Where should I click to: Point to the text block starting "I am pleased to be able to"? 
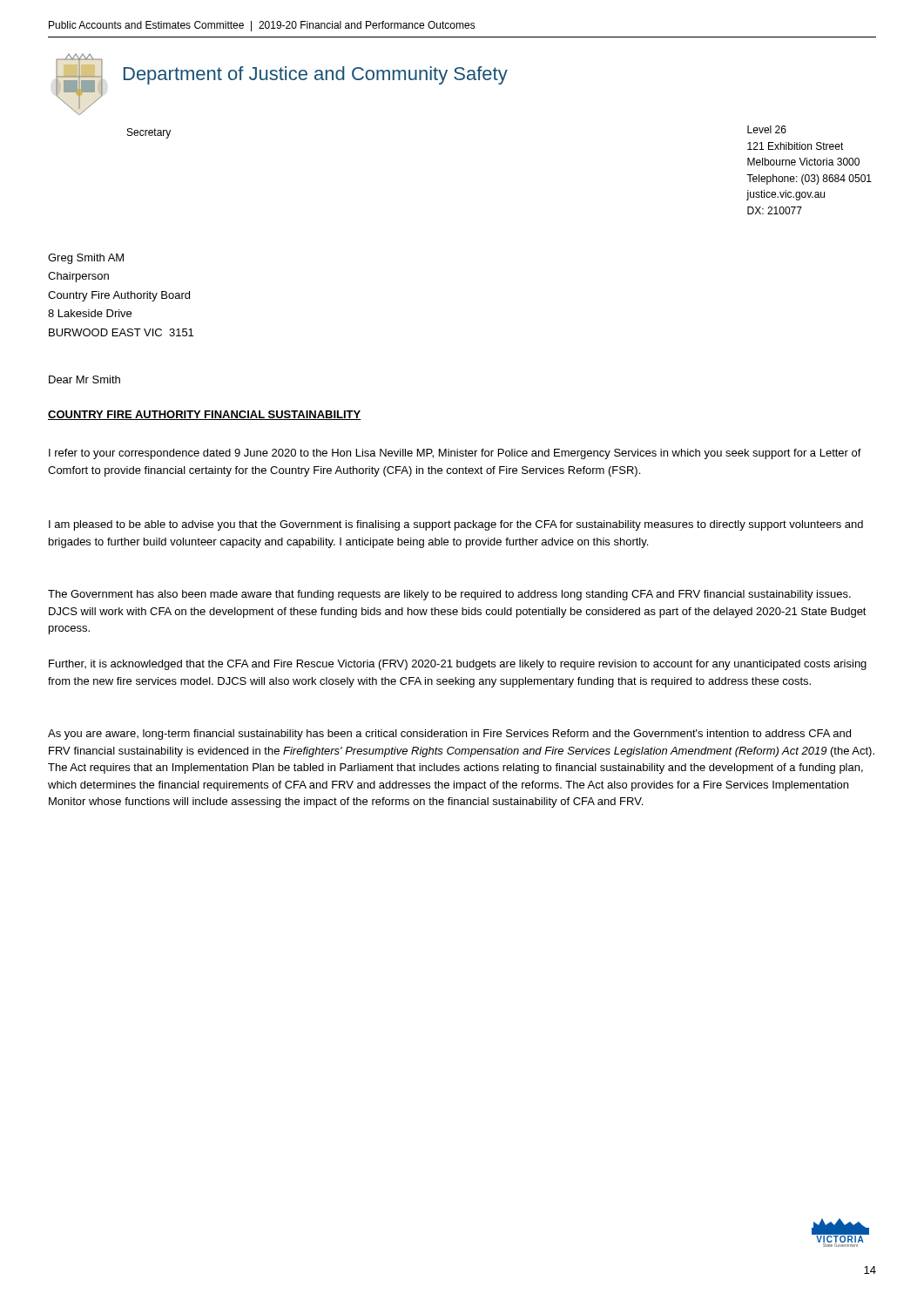tap(456, 533)
